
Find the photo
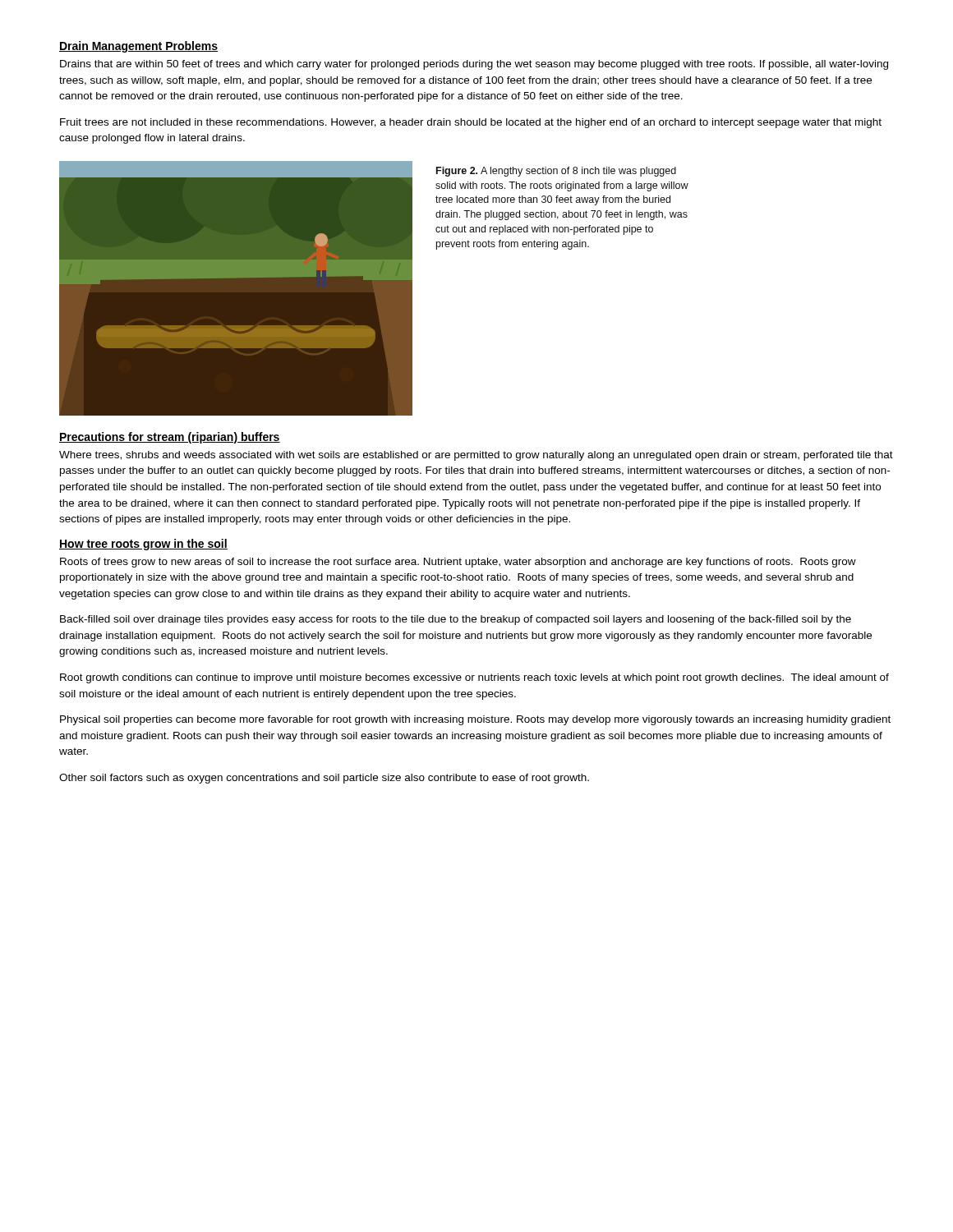point(236,288)
